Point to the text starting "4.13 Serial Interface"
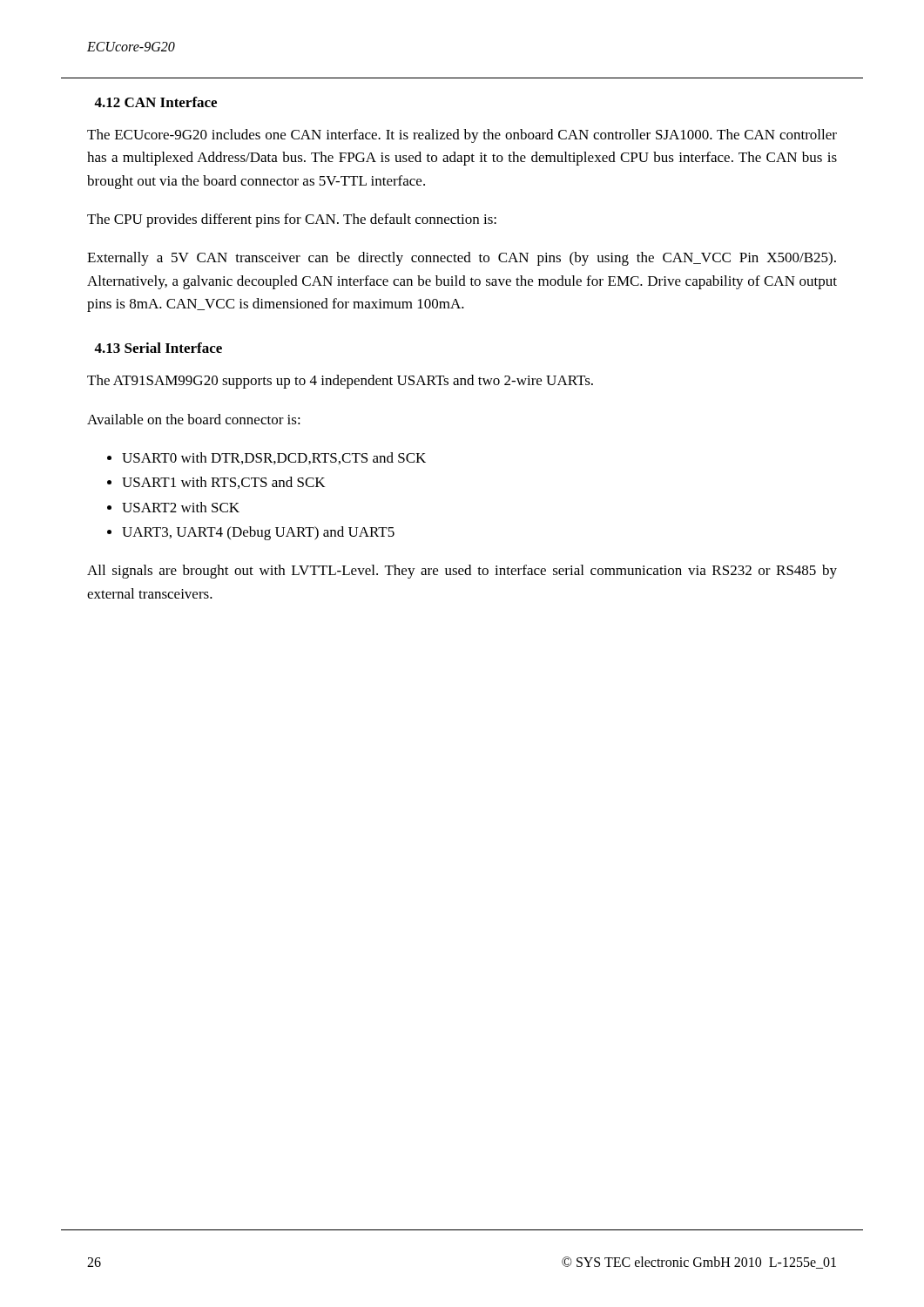The width and height of the screenshot is (924, 1307). [155, 348]
